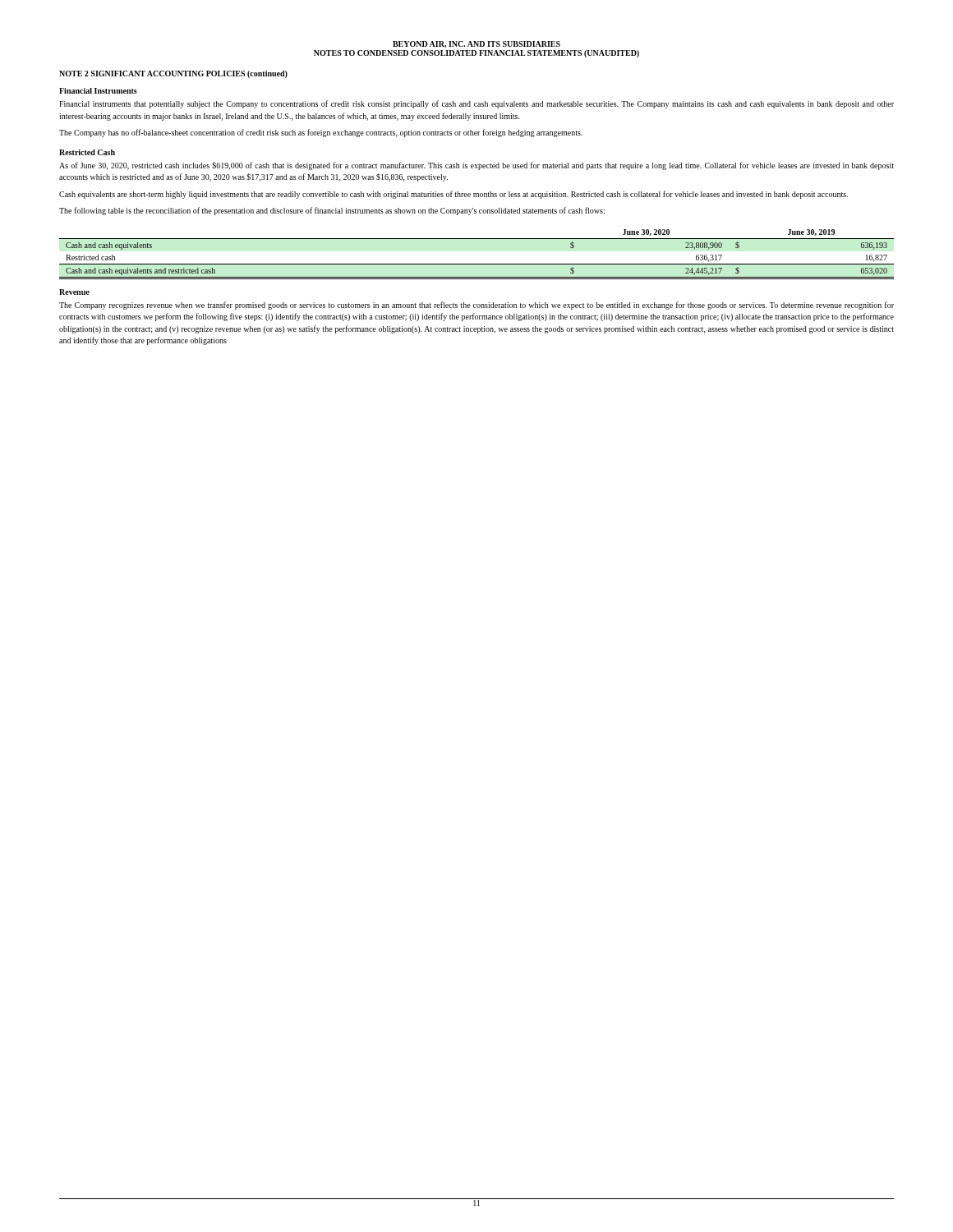Click on the text block starting "As of June 30, 2020, restricted cash"

click(476, 171)
